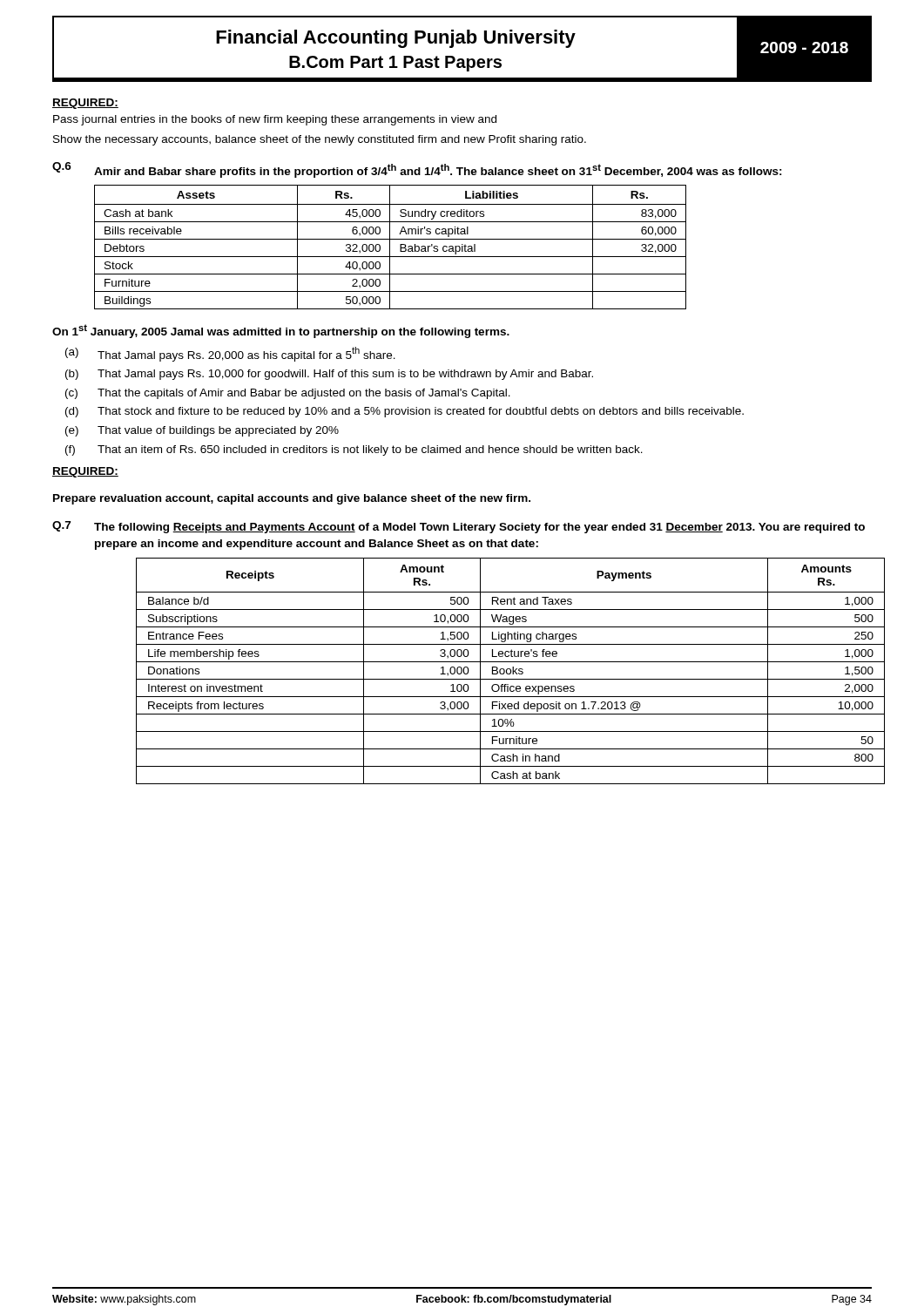Select the text block that reads "Pass journal entries"

(x=462, y=129)
